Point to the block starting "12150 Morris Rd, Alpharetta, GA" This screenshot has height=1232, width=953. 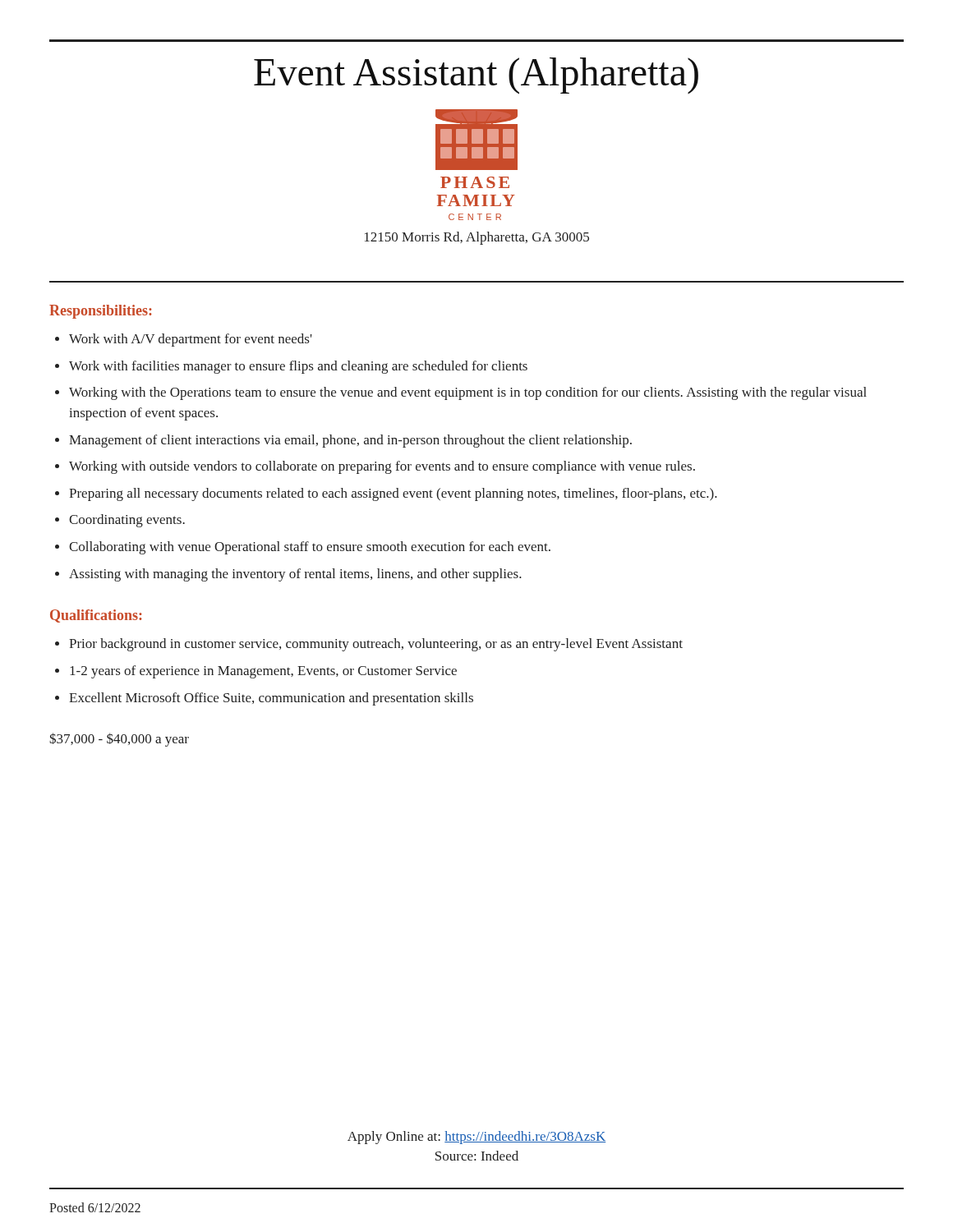tap(476, 237)
